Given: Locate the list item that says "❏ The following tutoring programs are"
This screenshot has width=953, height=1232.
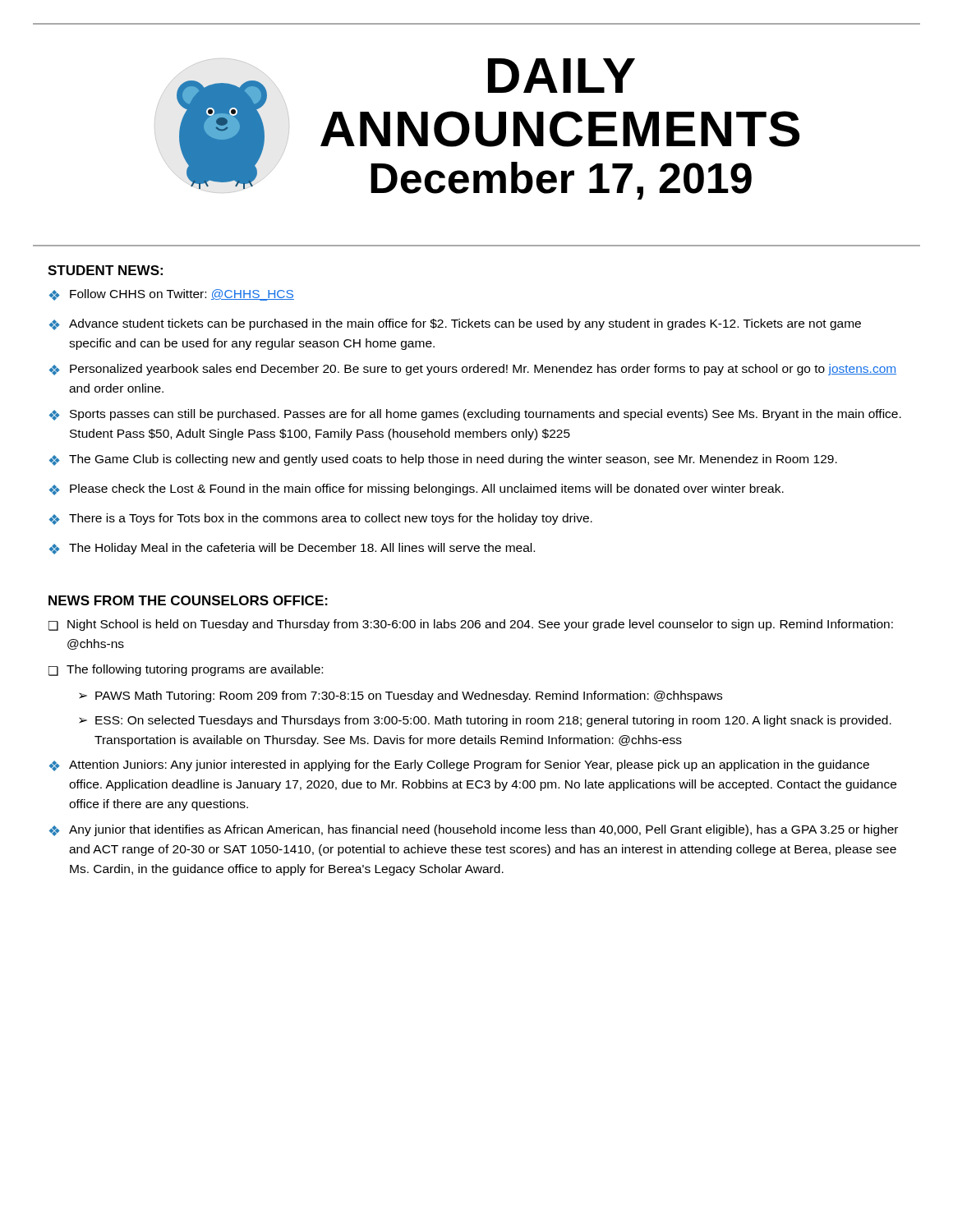Looking at the screenshot, I should 186,670.
